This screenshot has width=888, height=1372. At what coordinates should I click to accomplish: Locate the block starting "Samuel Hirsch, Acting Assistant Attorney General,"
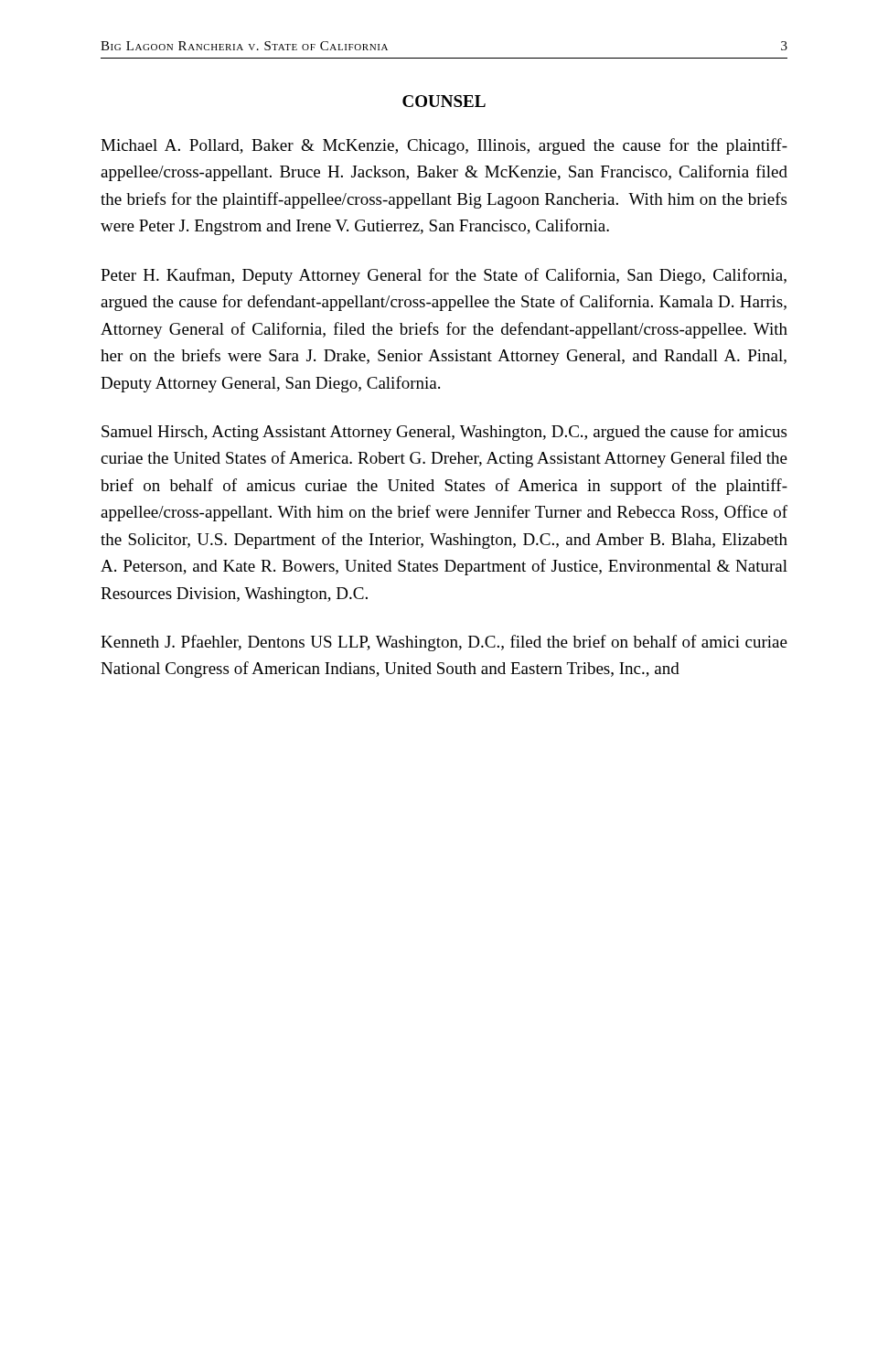[x=444, y=512]
